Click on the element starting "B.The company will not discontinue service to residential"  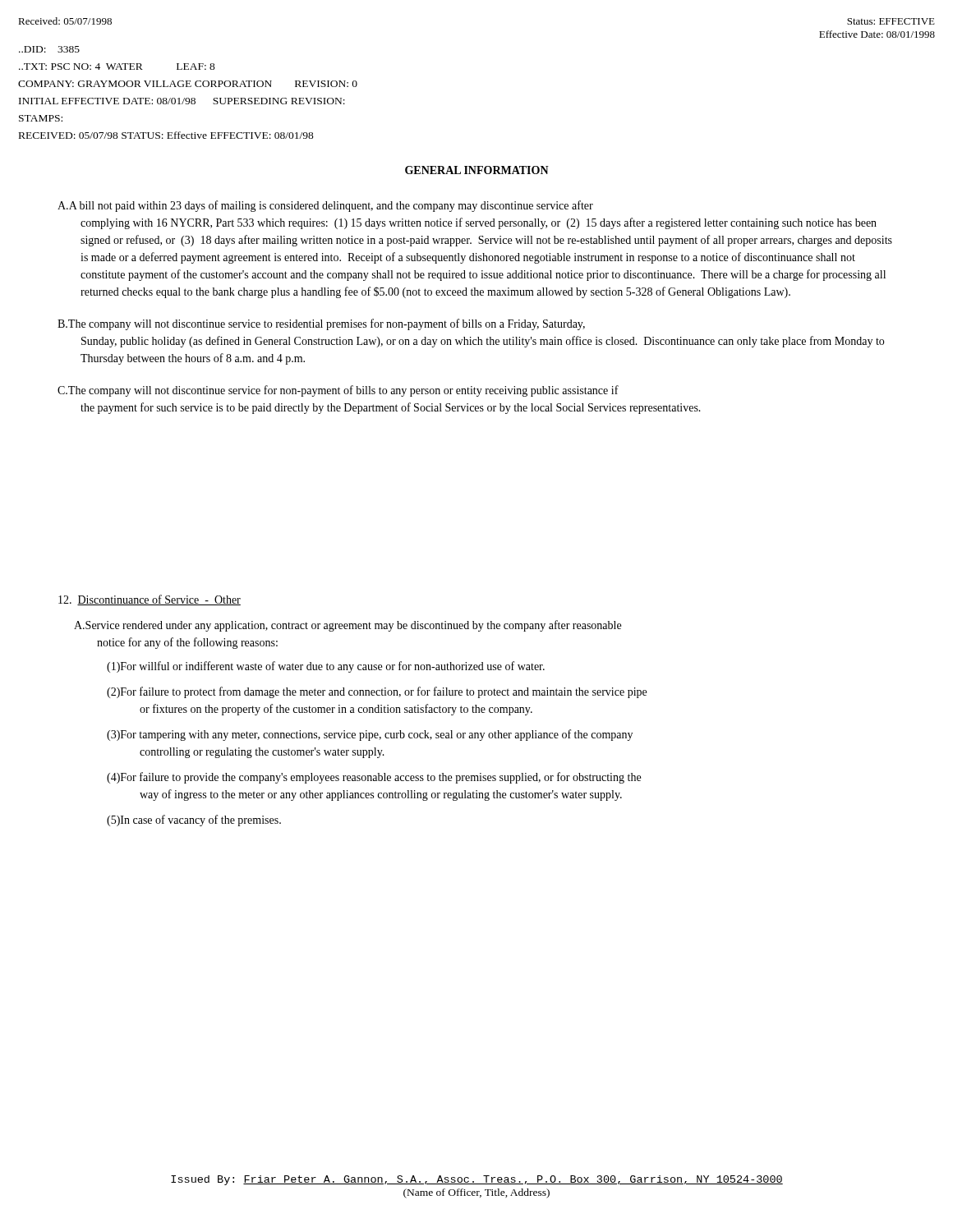[x=476, y=342]
